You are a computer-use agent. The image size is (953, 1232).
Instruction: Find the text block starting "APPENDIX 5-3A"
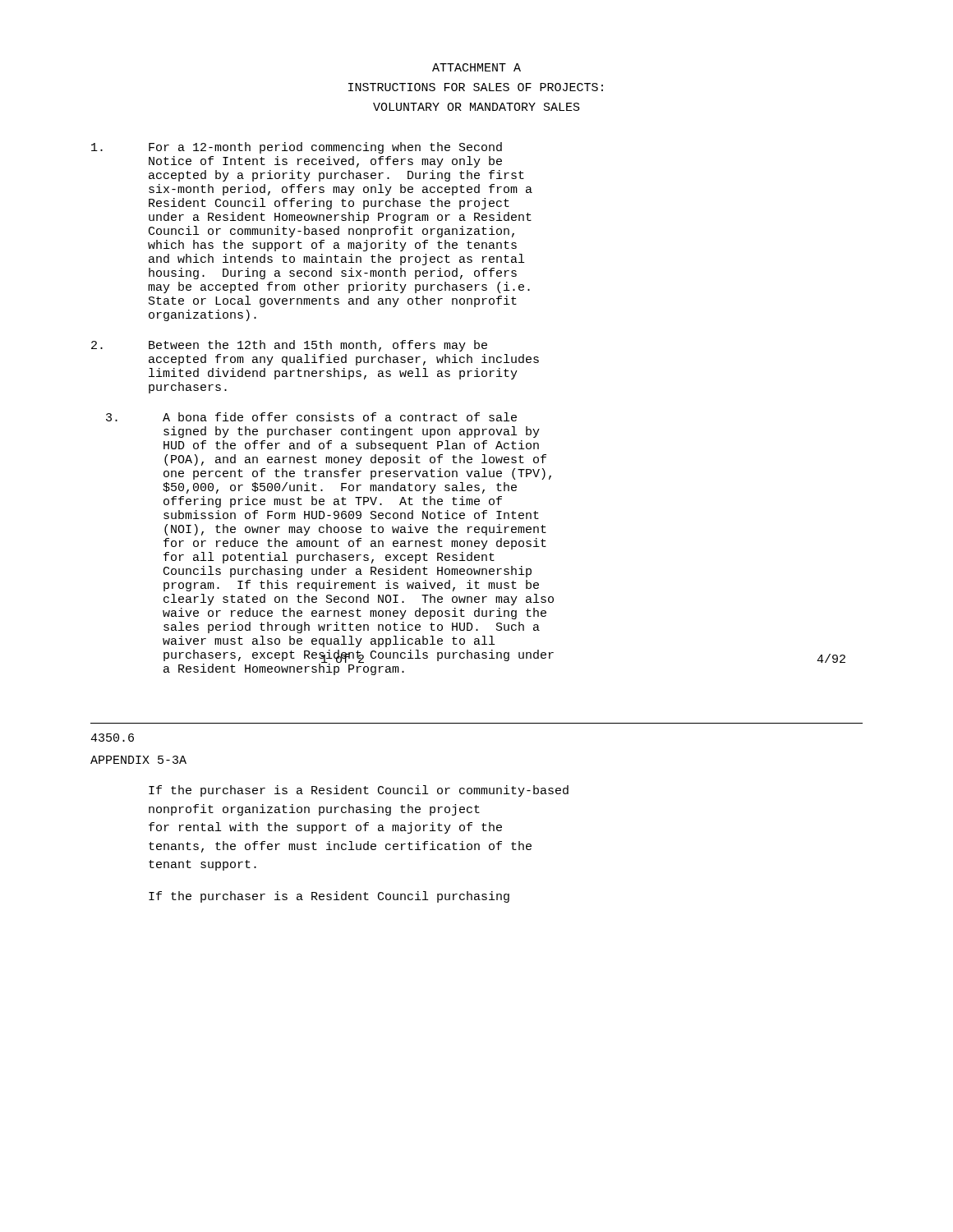[138, 761]
